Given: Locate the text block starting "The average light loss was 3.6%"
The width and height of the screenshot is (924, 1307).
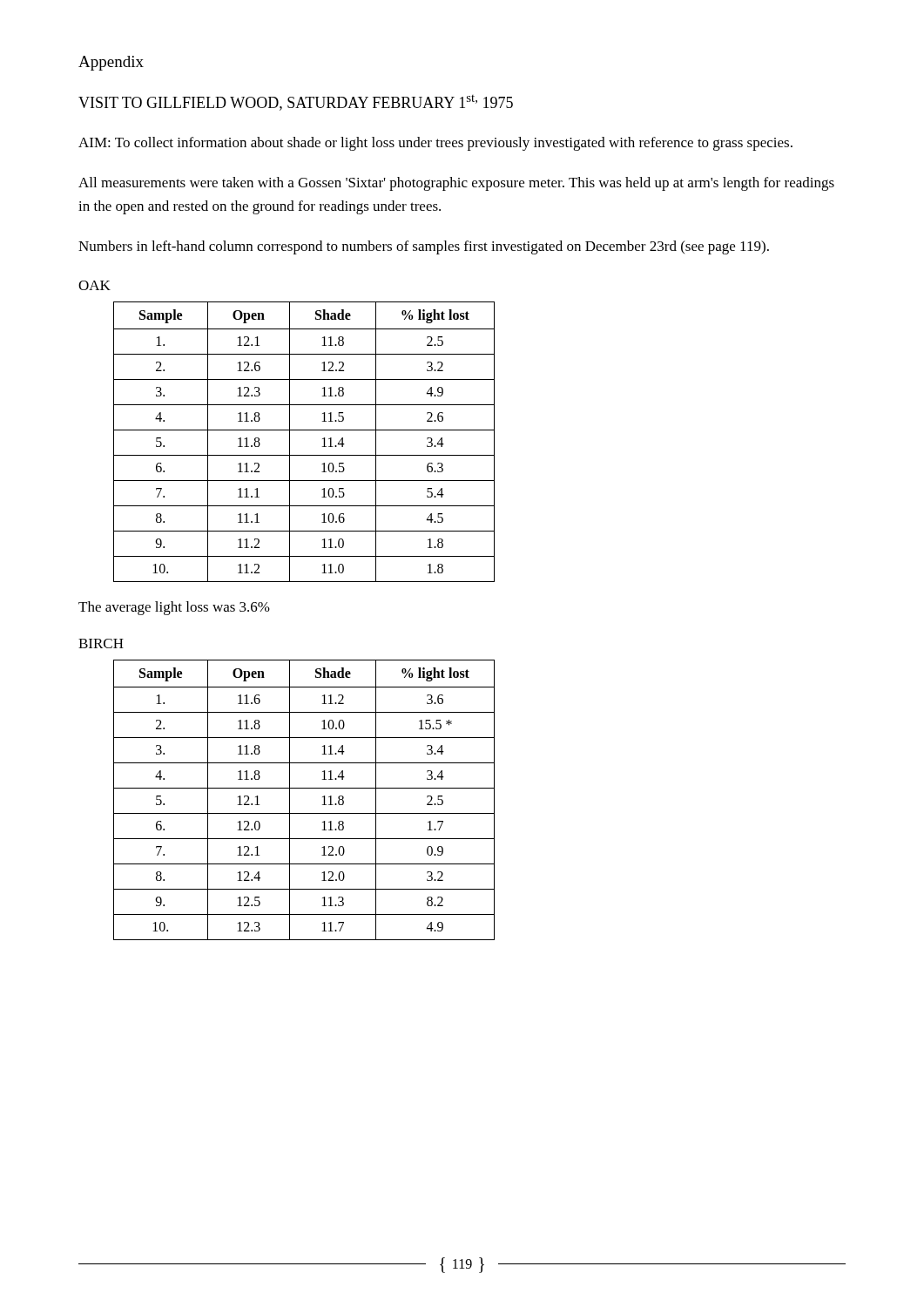Looking at the screenshot, I should point(174,607).
